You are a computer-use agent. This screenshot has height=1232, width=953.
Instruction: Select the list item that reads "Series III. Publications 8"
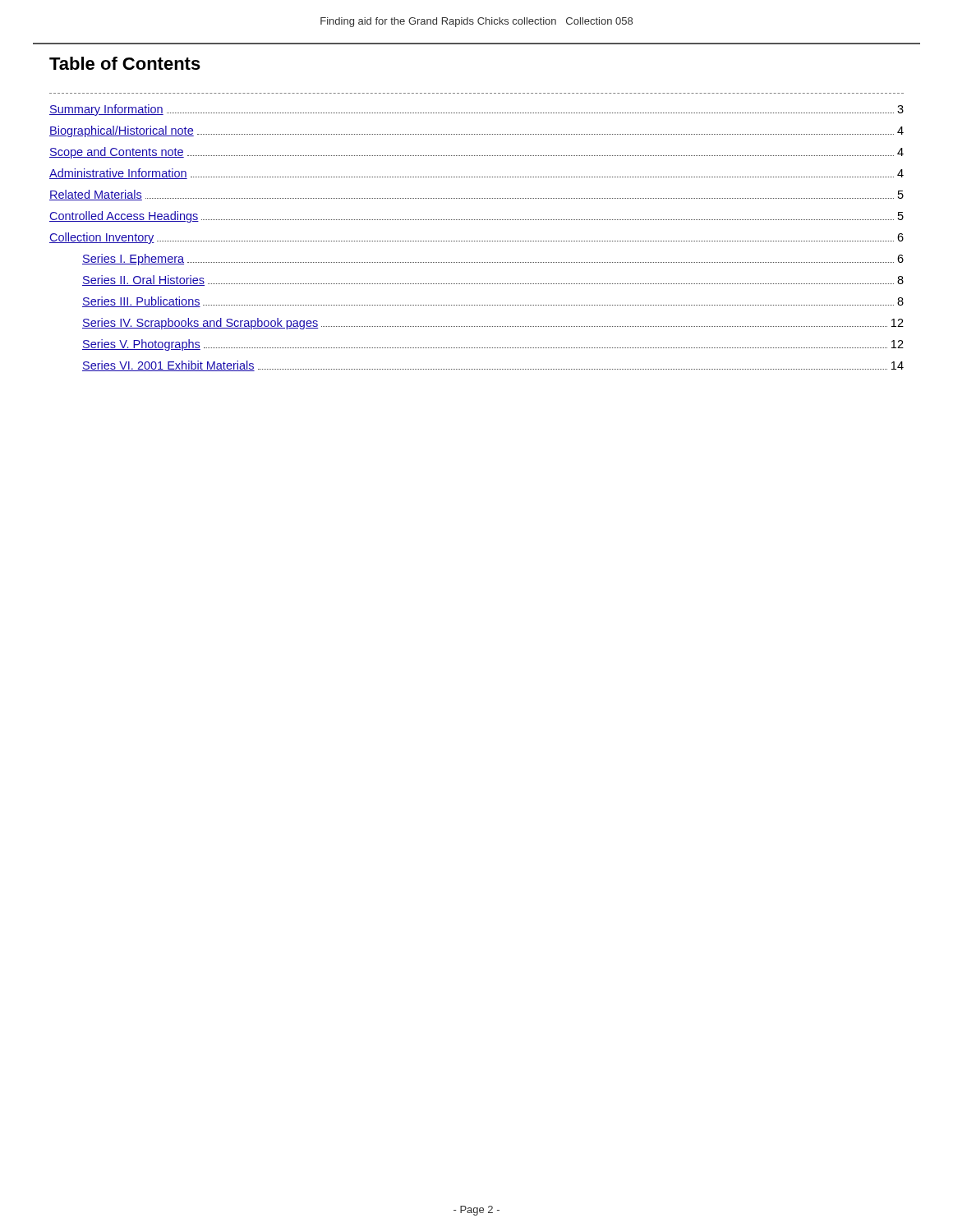click(493, 301)
